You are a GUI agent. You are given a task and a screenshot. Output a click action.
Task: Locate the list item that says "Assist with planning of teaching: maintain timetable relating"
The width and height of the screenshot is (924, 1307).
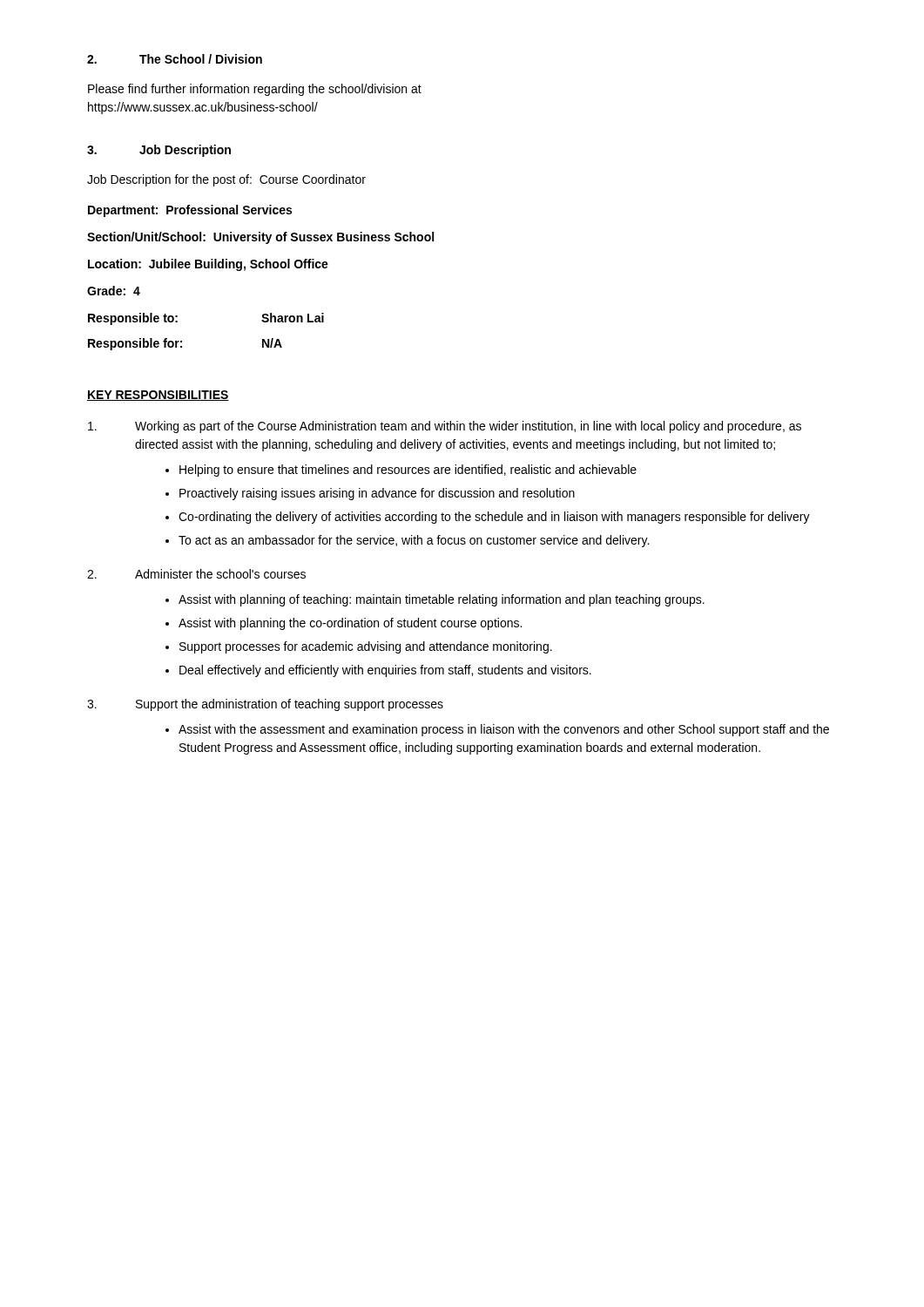[442, 599]
